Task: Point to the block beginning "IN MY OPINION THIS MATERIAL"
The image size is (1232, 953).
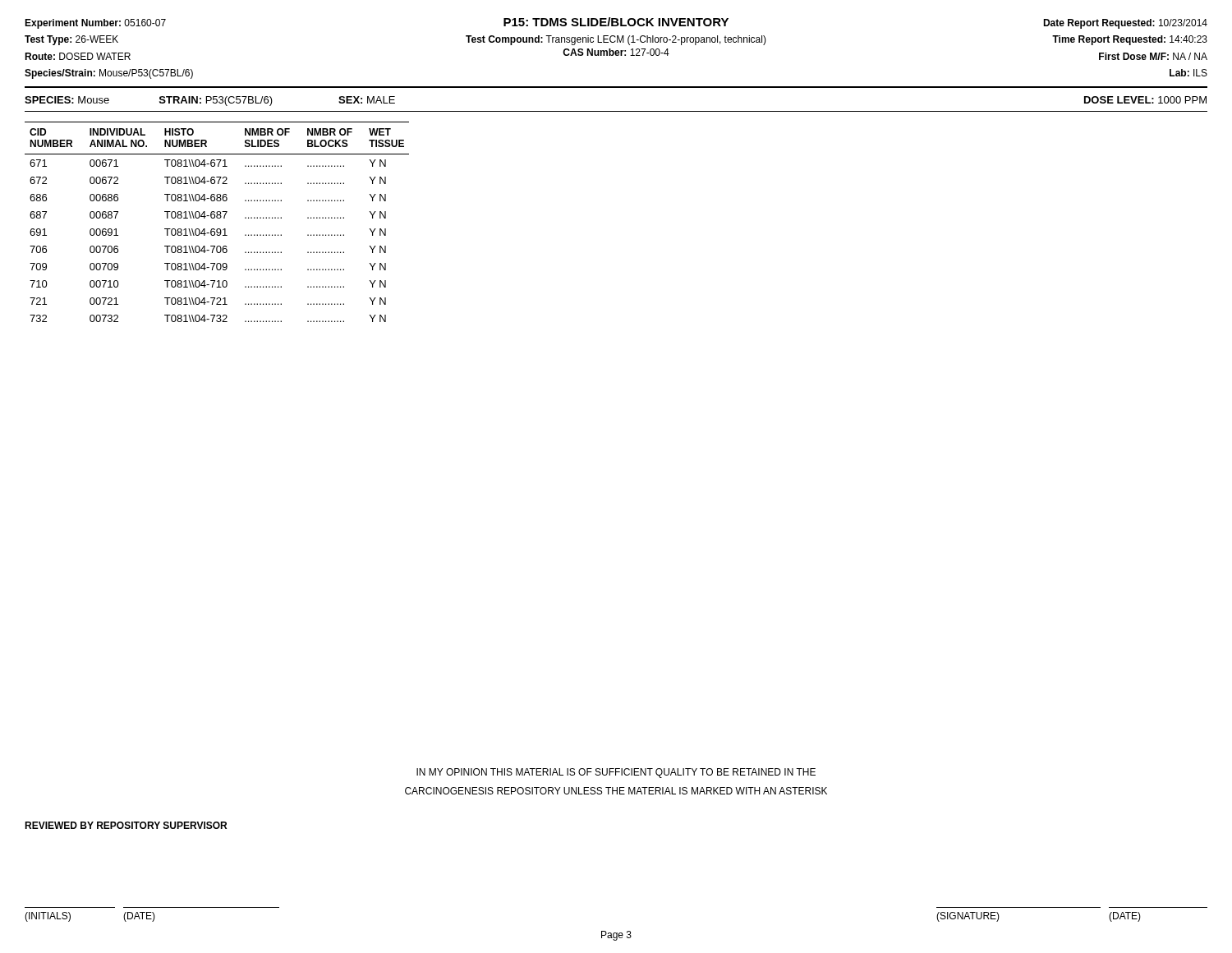Action: point(616,782)
